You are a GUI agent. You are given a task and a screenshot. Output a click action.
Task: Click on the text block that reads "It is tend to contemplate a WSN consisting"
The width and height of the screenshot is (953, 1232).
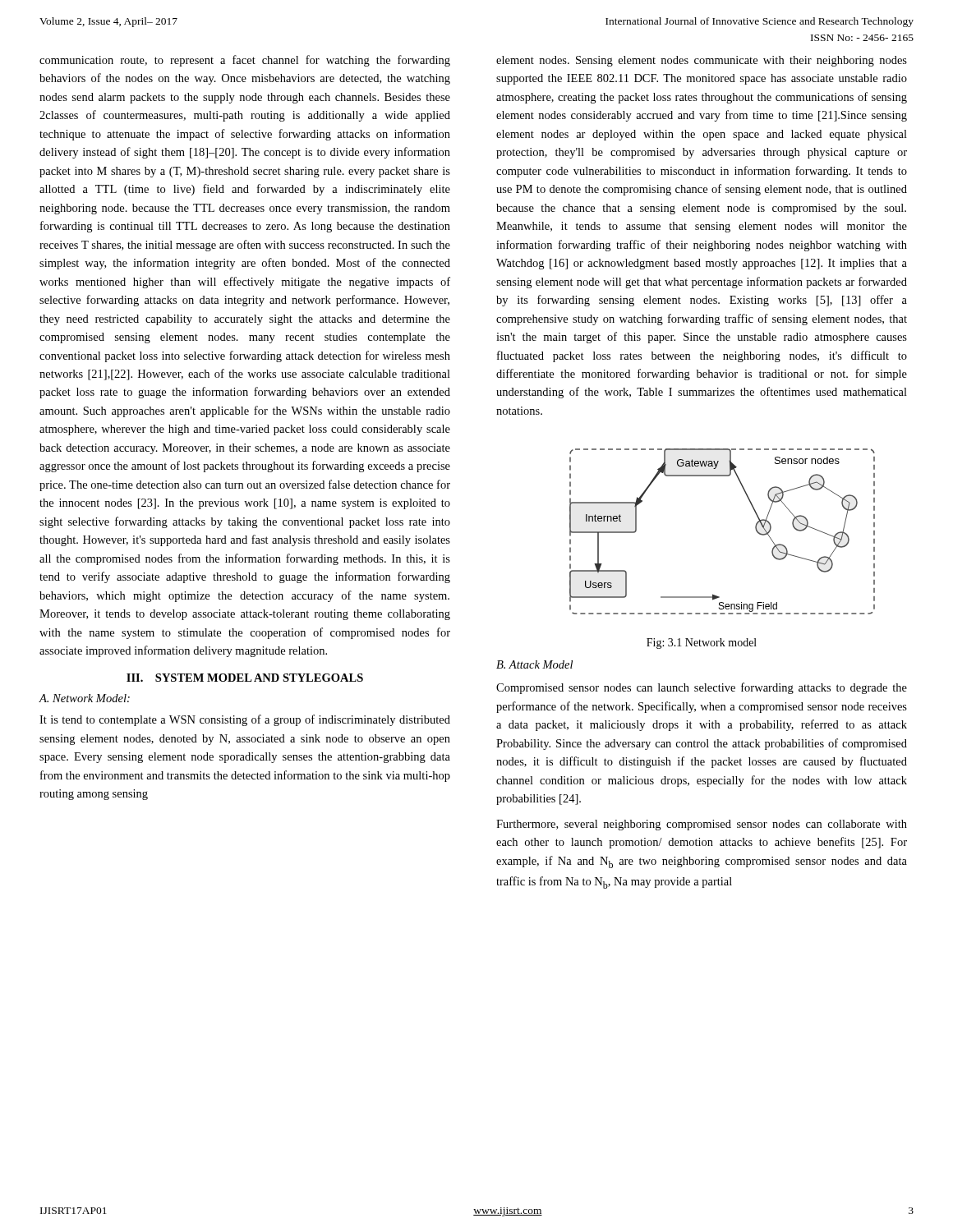(245, 757)
